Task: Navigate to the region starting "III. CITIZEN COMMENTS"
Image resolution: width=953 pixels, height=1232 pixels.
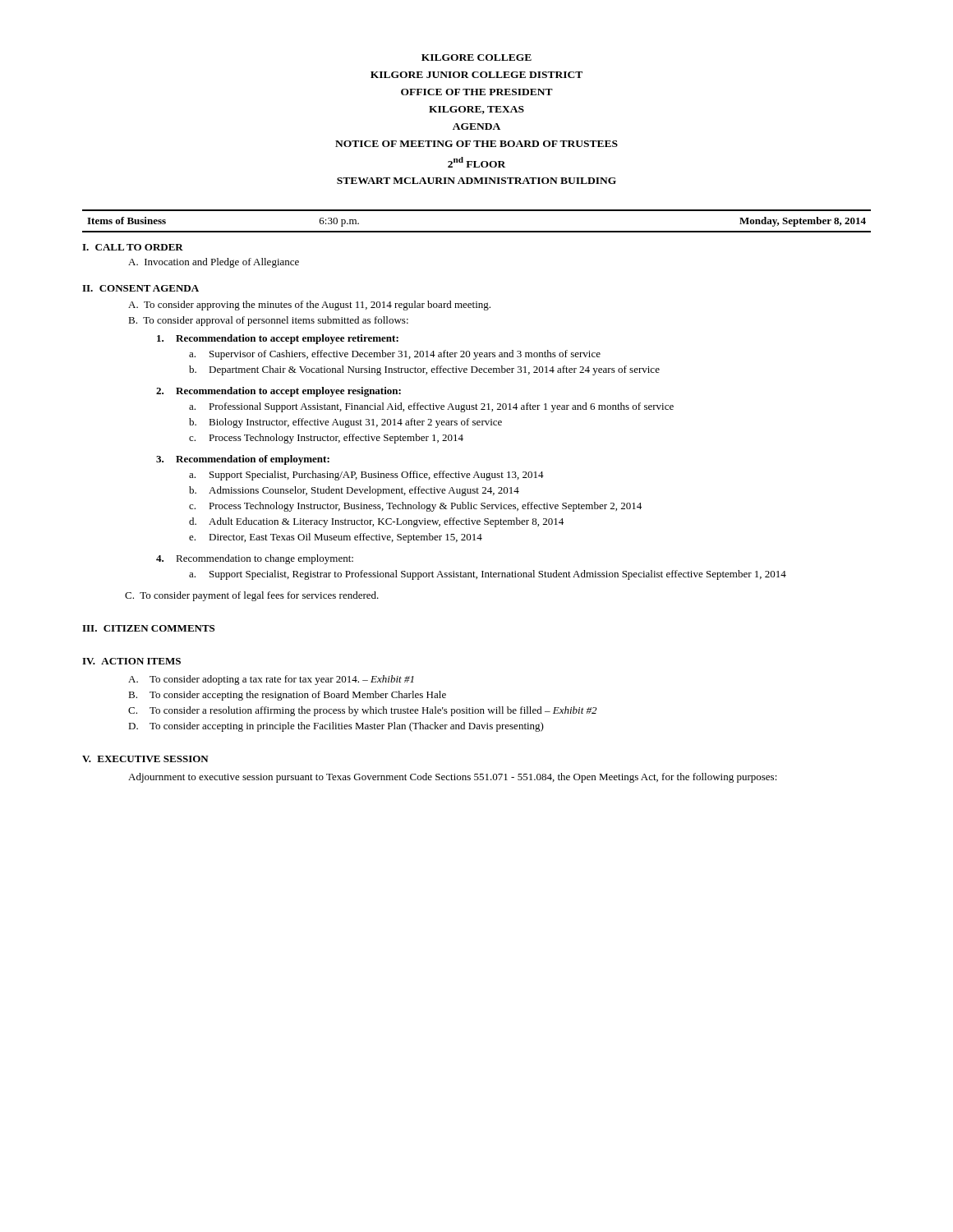Action: point(149,628)
